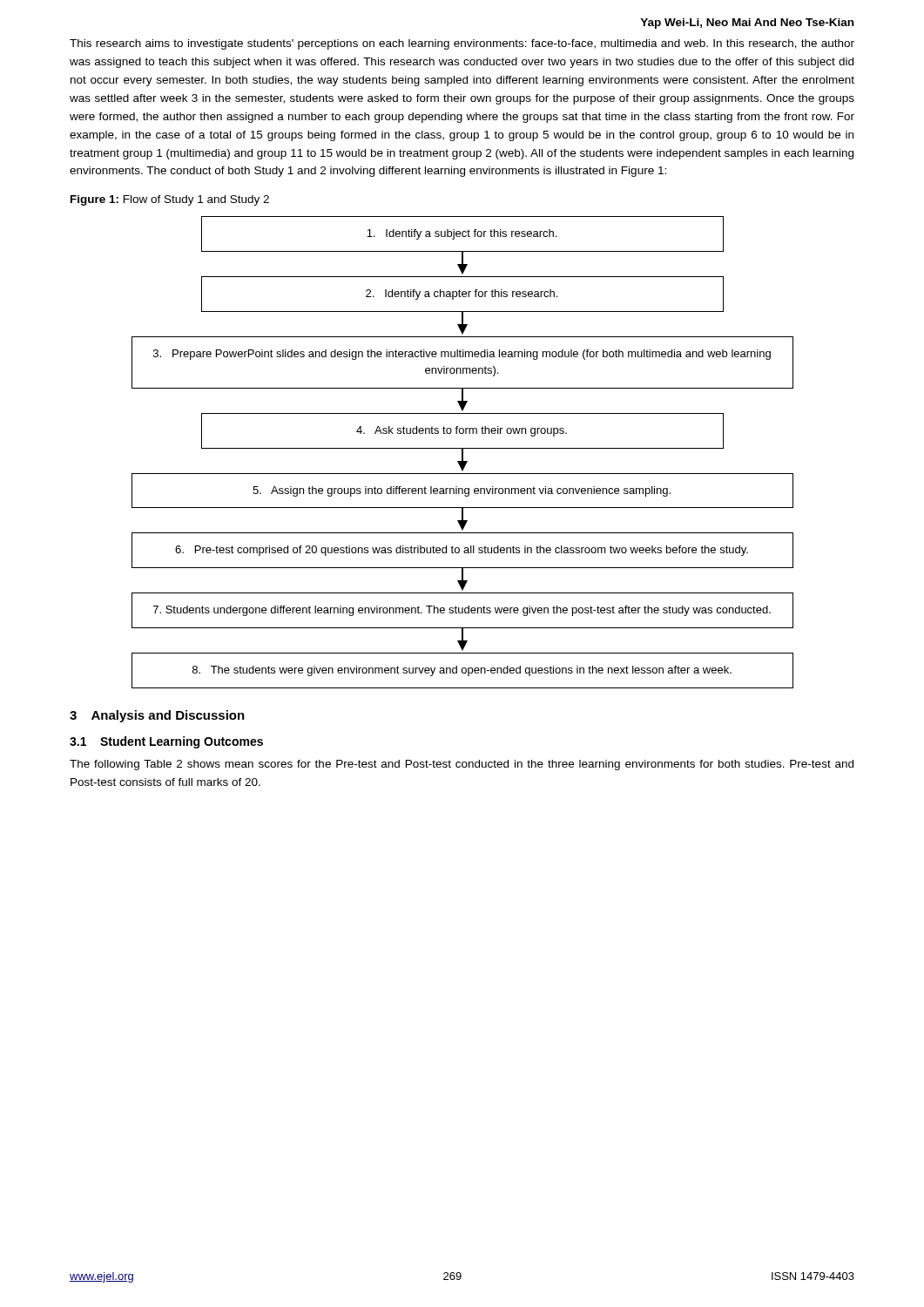Find the section header containing "3 Analysis and Discussion"
Image resolution: width=924 pixels, height=1307 pixels.
click(157, 715)
